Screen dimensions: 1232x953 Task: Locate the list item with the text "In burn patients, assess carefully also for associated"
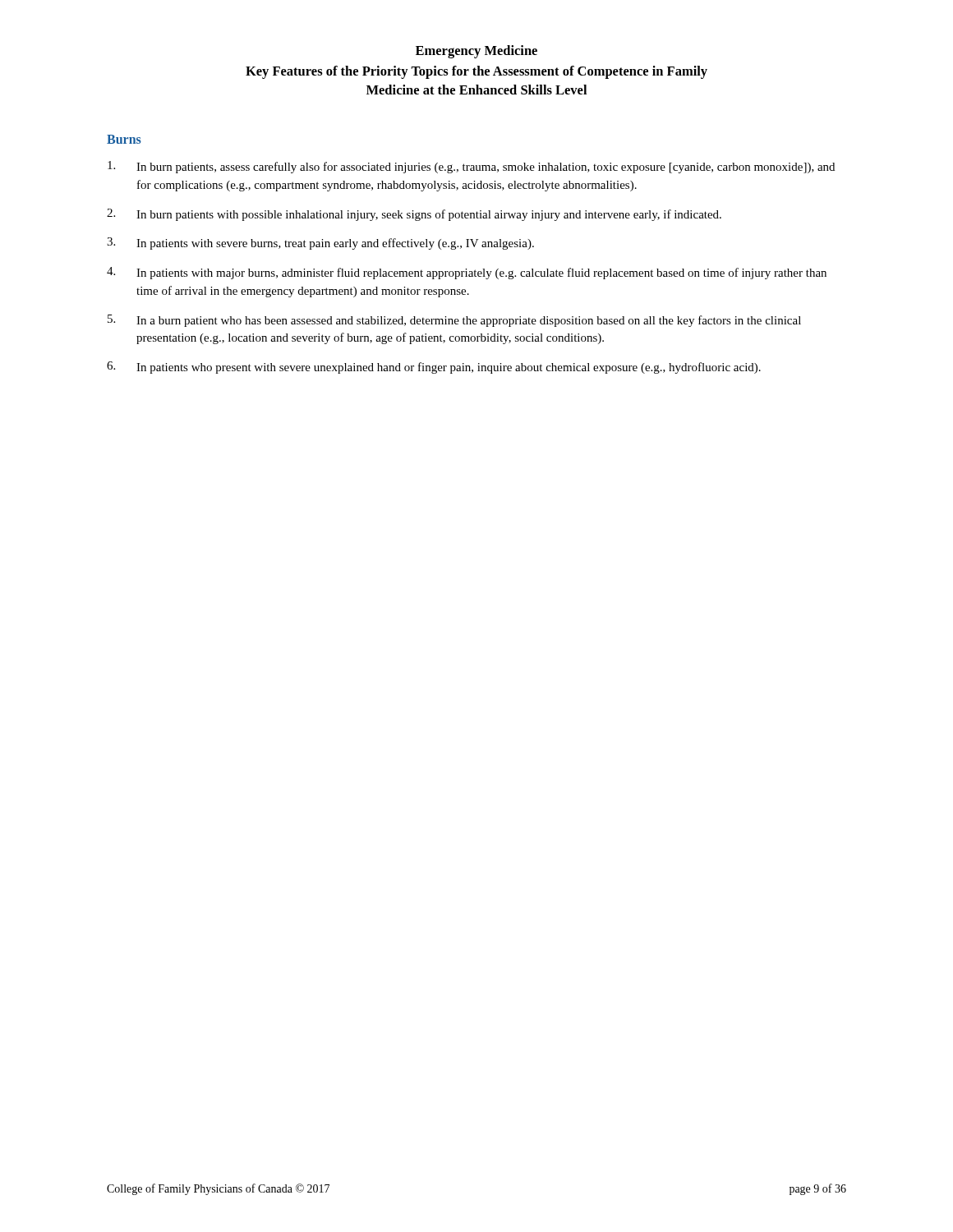pyautogui.click(x=476, y=177)
